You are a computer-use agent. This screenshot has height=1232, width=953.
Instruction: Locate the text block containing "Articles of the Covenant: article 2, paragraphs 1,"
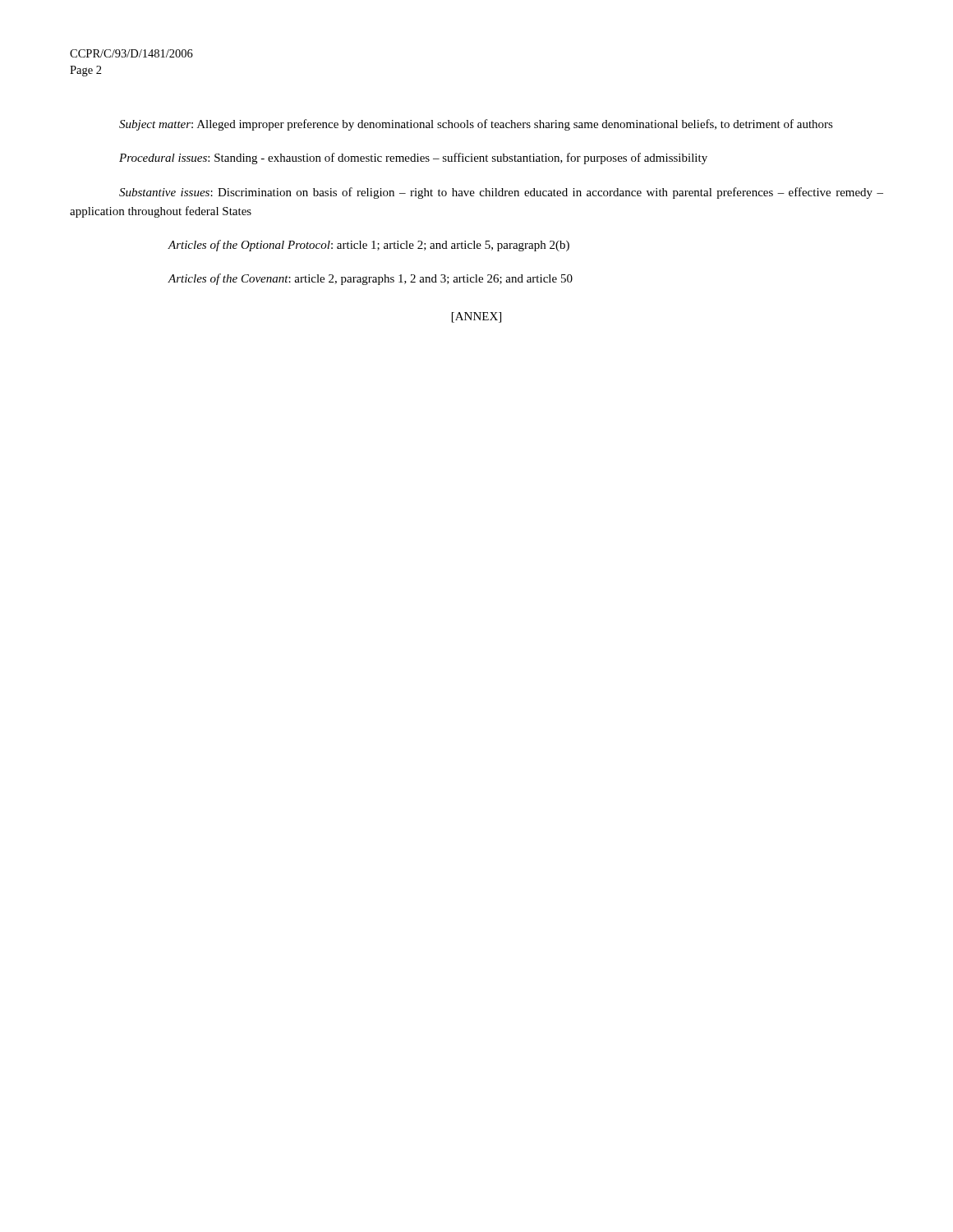(x=370, y=279)
